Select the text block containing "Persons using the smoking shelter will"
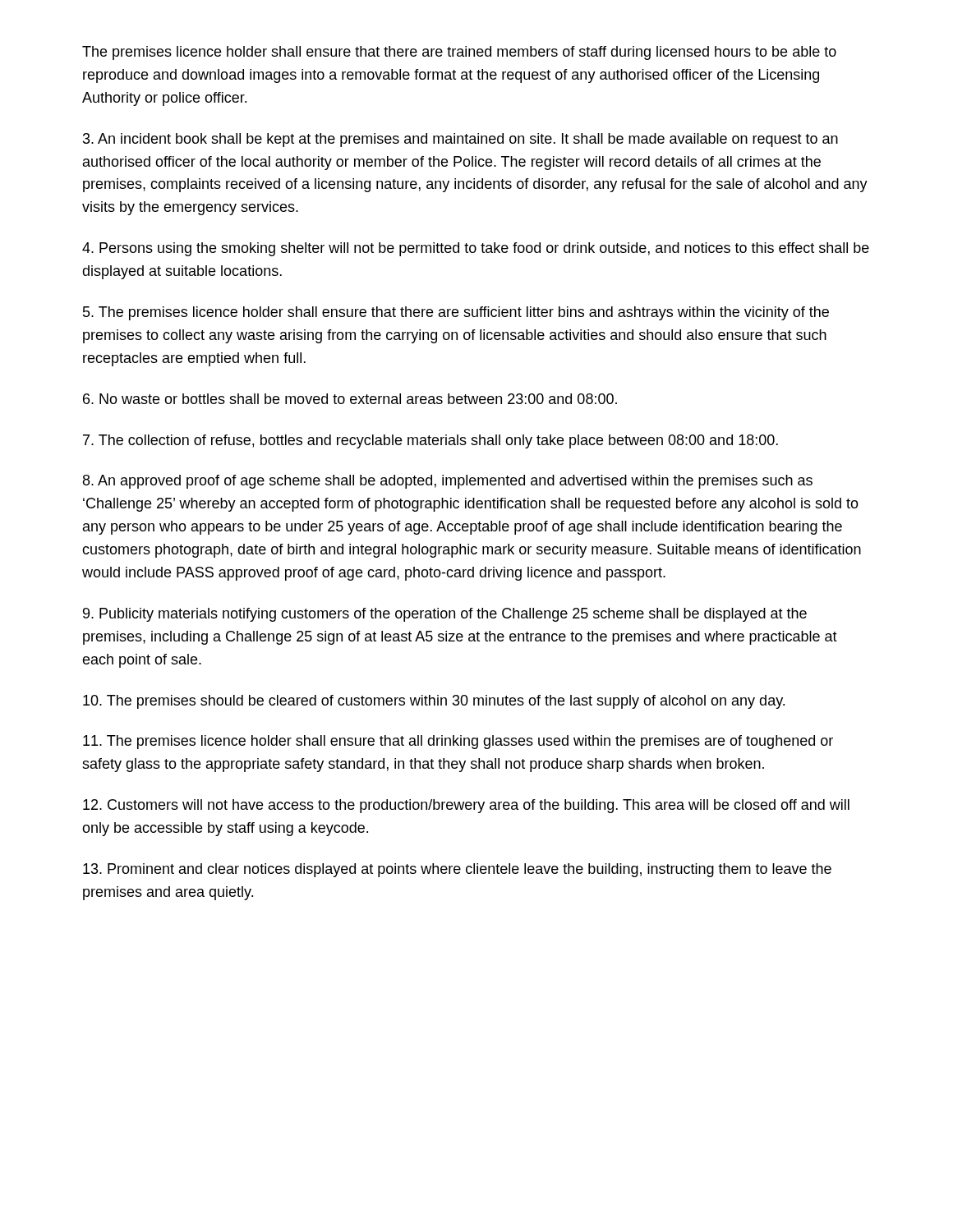 pyautogui.click(x=476, y=260)
